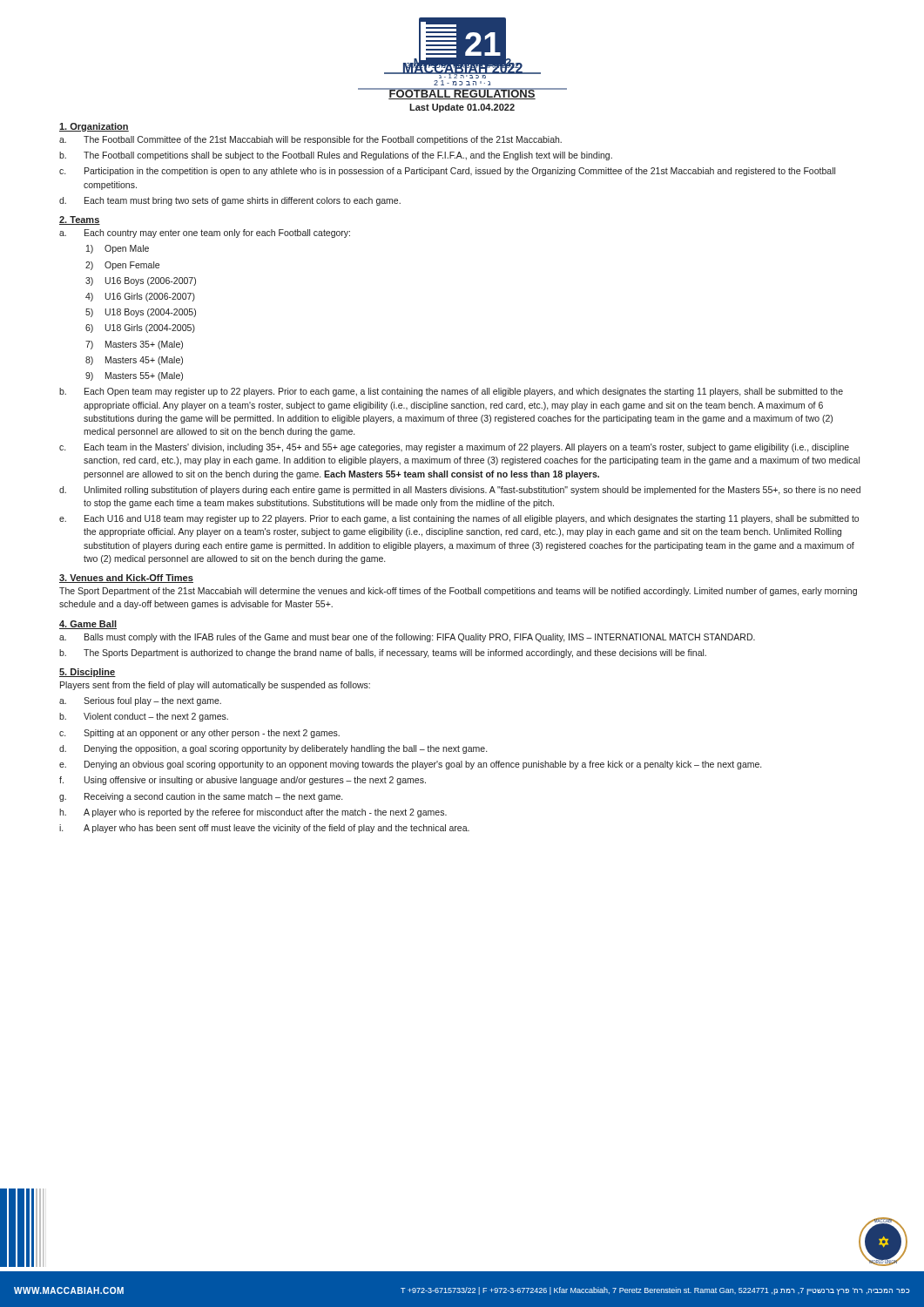
Task: Locate the block starting "5) U18 Boys"
Action: [141, 313]
